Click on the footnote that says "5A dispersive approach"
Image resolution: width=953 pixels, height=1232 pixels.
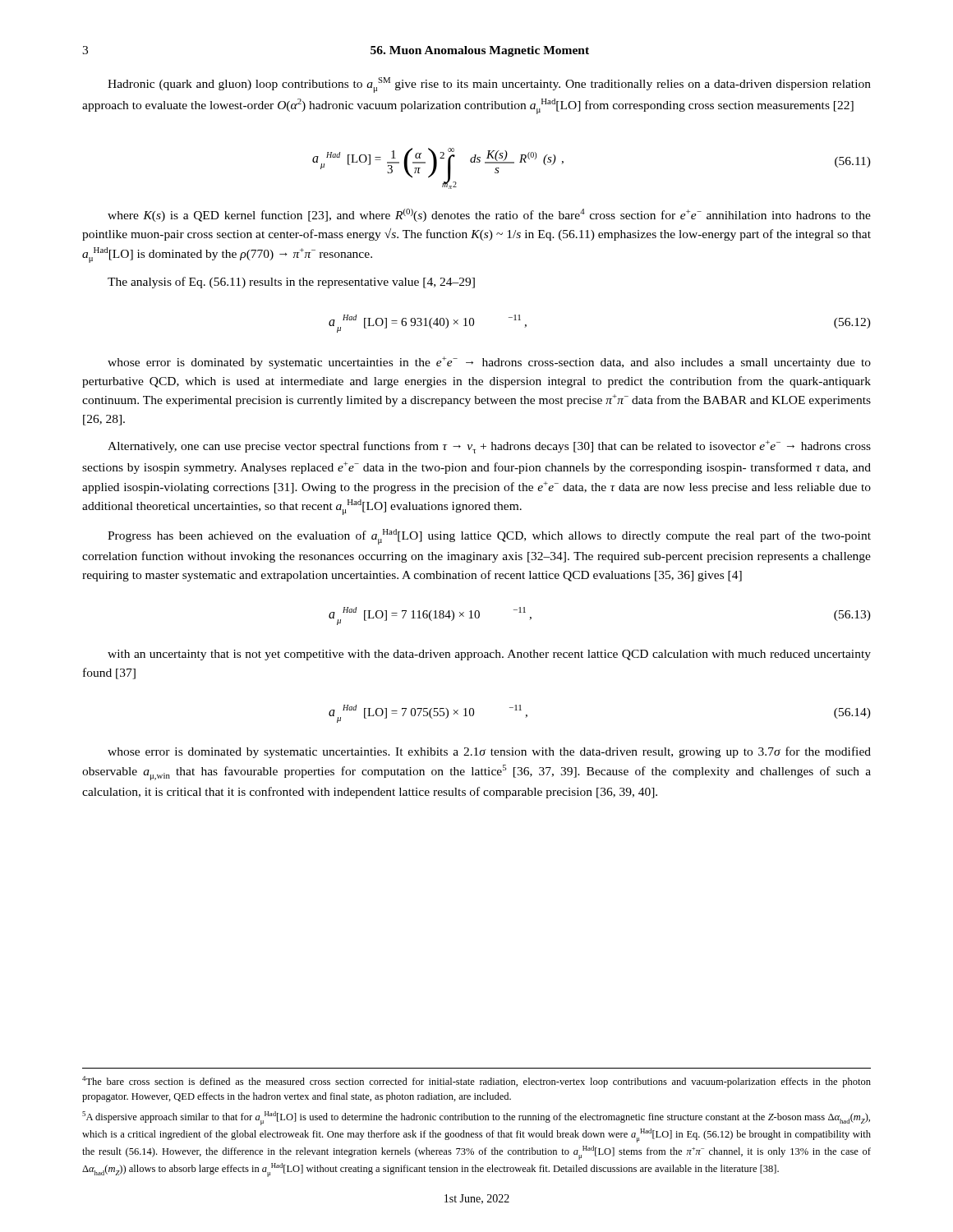click(476, 1143)
